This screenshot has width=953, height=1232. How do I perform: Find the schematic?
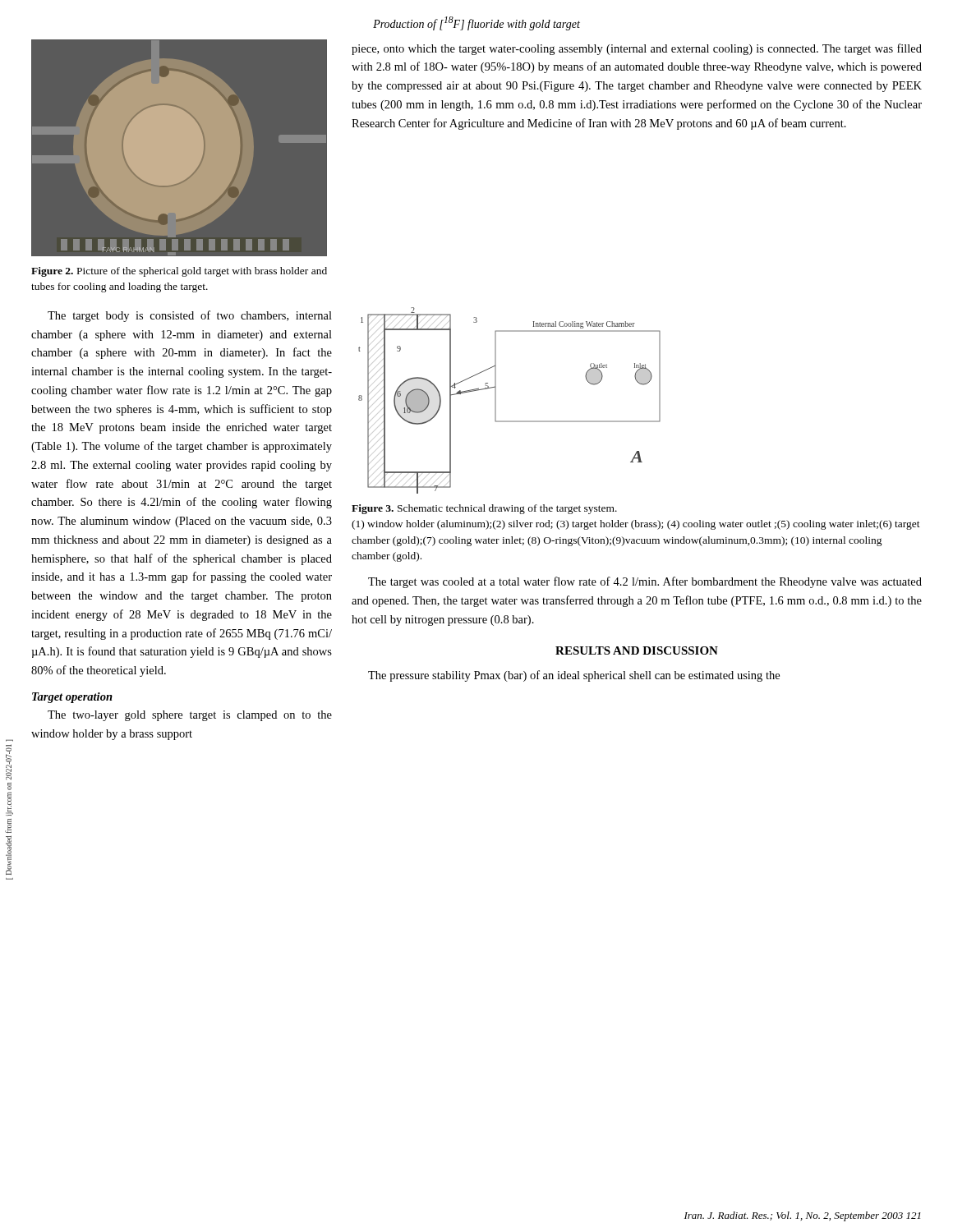point(637,401)
